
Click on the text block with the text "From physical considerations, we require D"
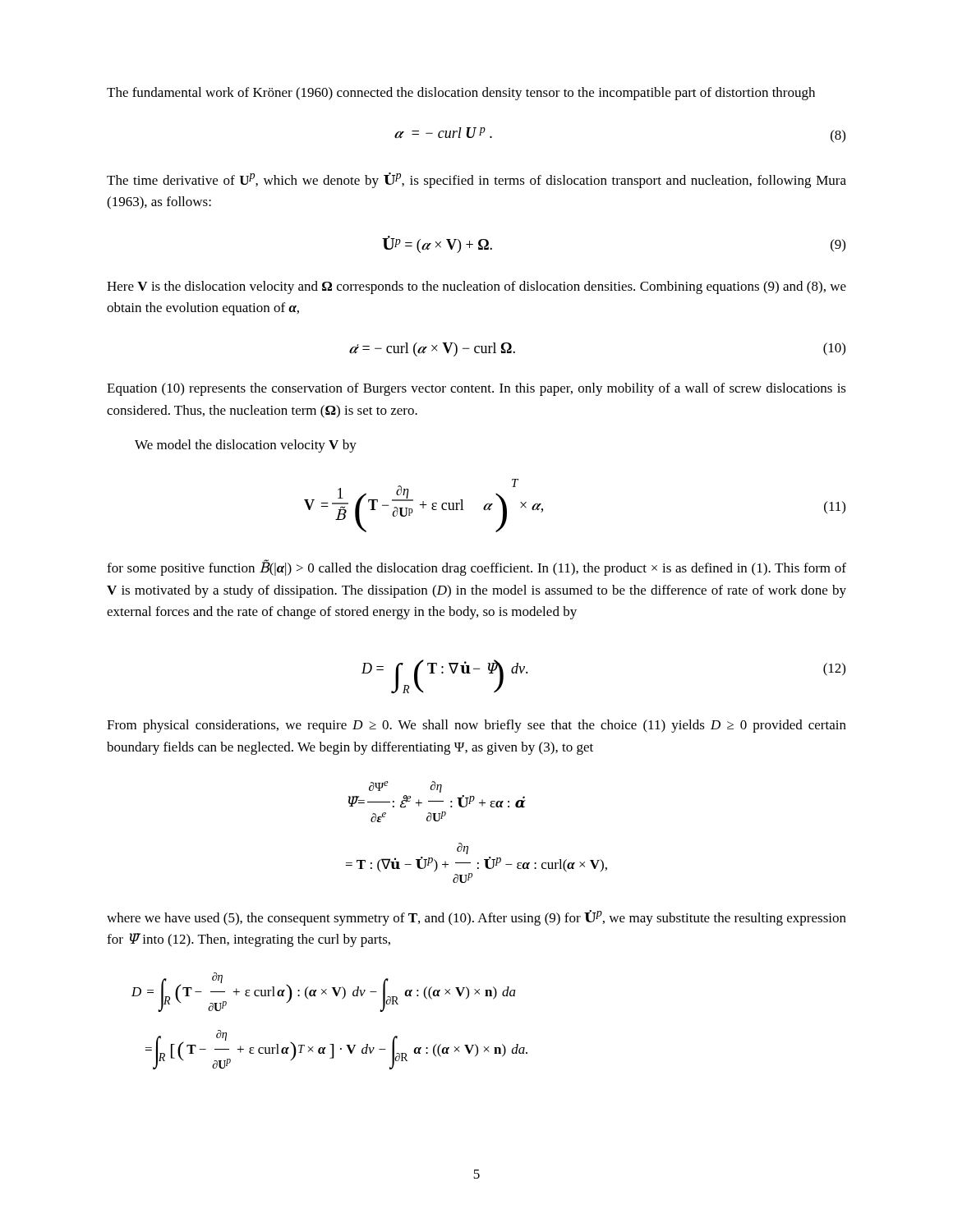click(476, 736)
